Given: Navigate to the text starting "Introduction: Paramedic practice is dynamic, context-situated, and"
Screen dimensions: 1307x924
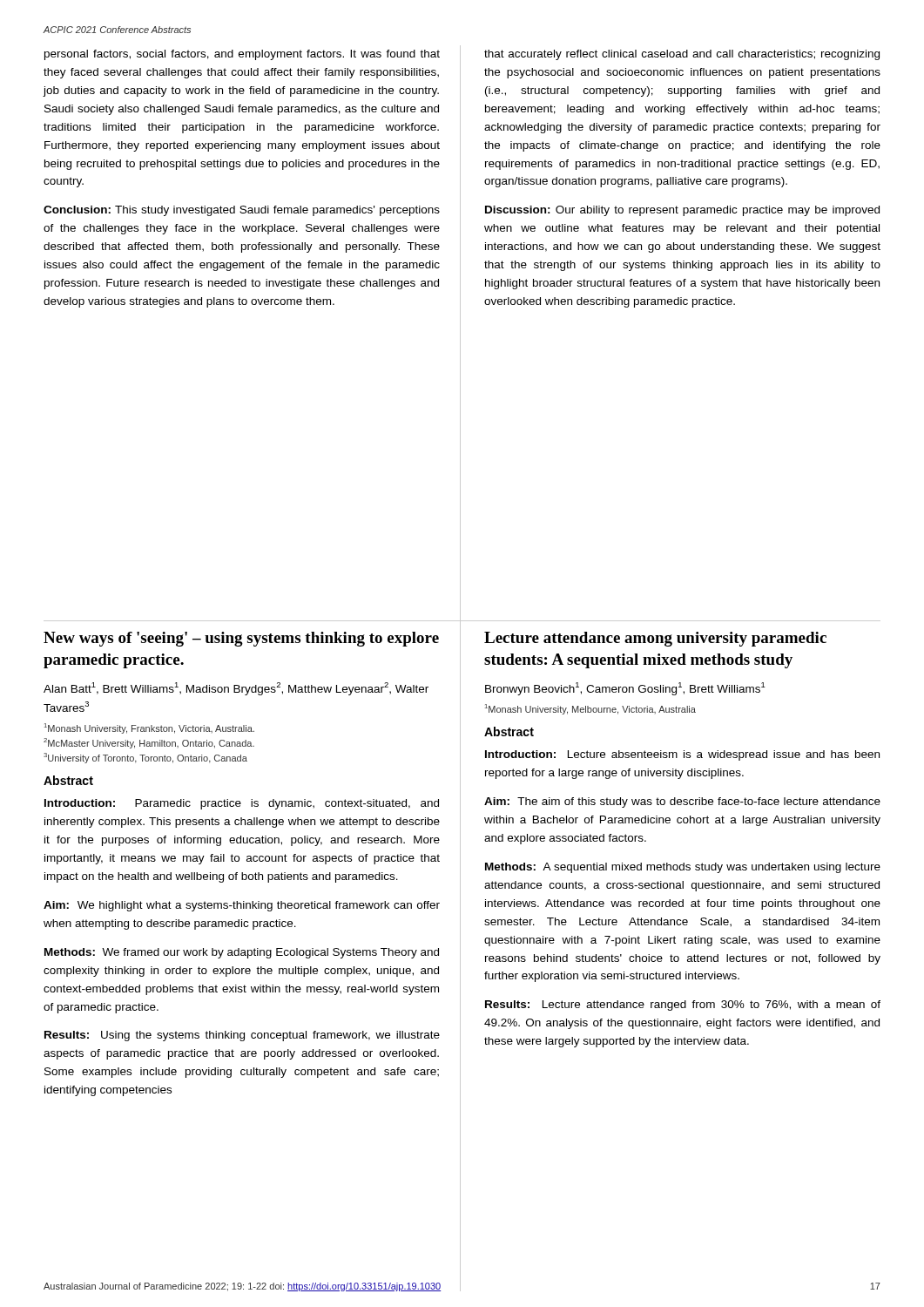Looking at the screenshot, I should click(x=242, y=840).
